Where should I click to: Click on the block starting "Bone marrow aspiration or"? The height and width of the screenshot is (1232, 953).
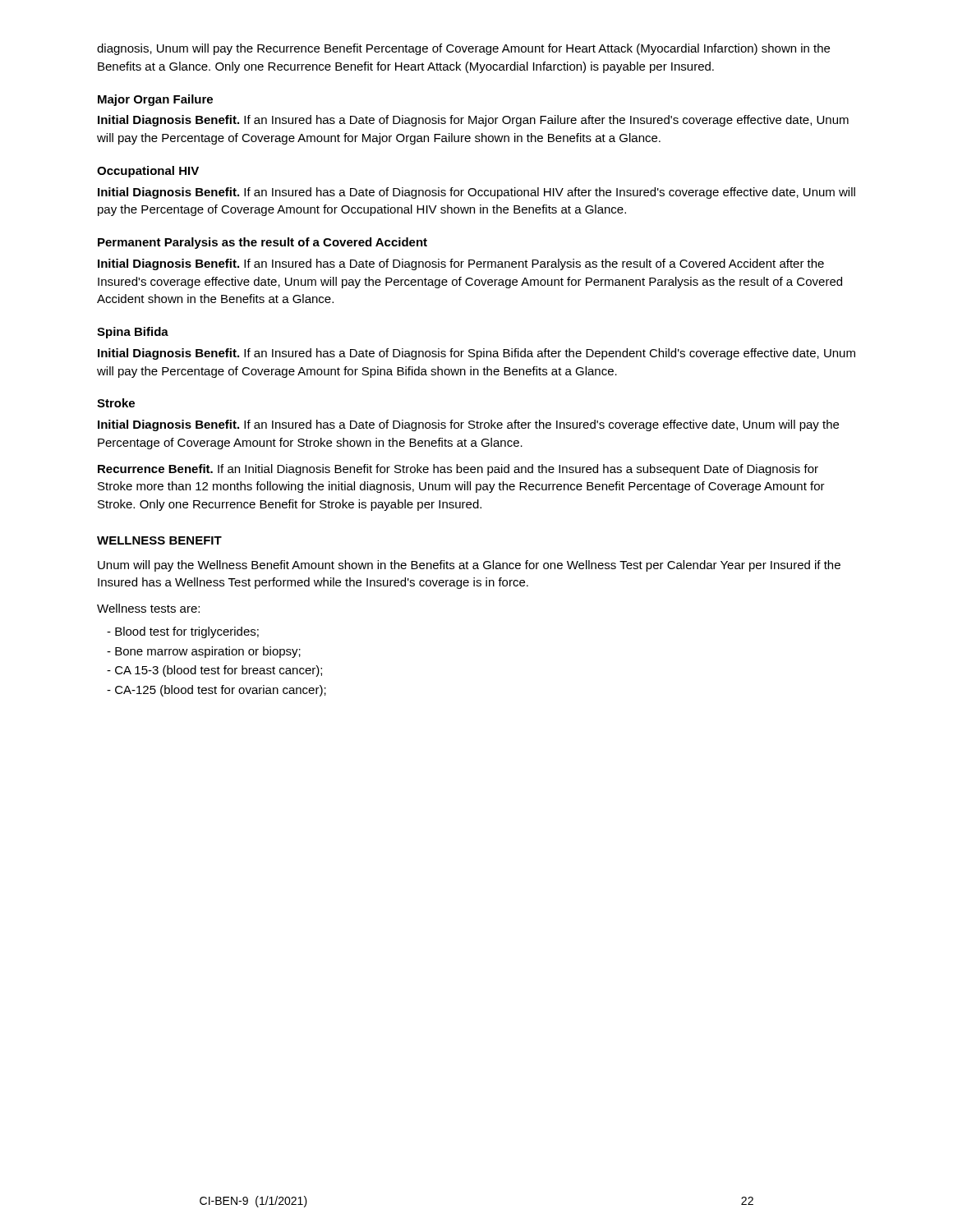coord(204,650)
